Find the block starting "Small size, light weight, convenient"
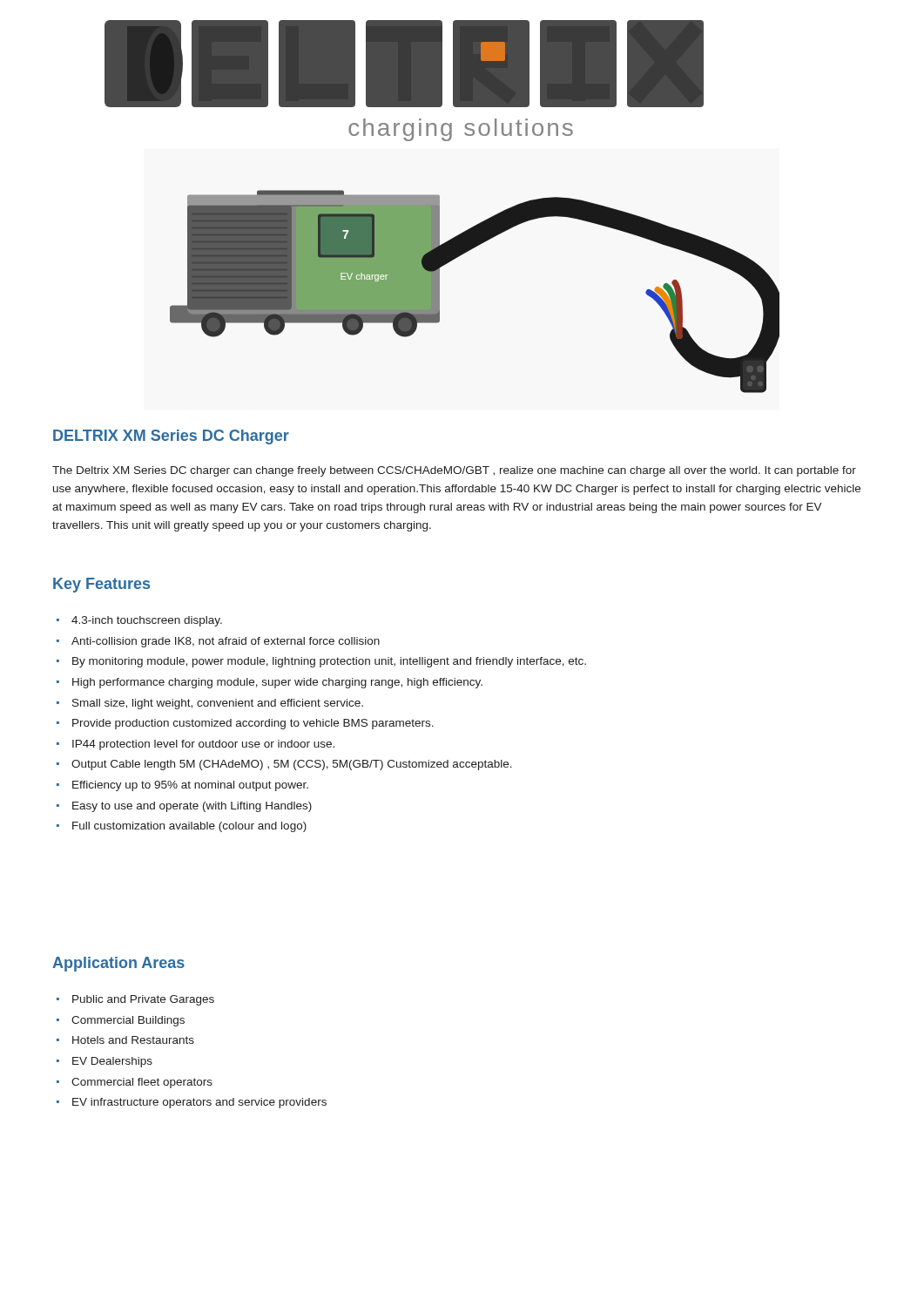 [x=218, y=702]
